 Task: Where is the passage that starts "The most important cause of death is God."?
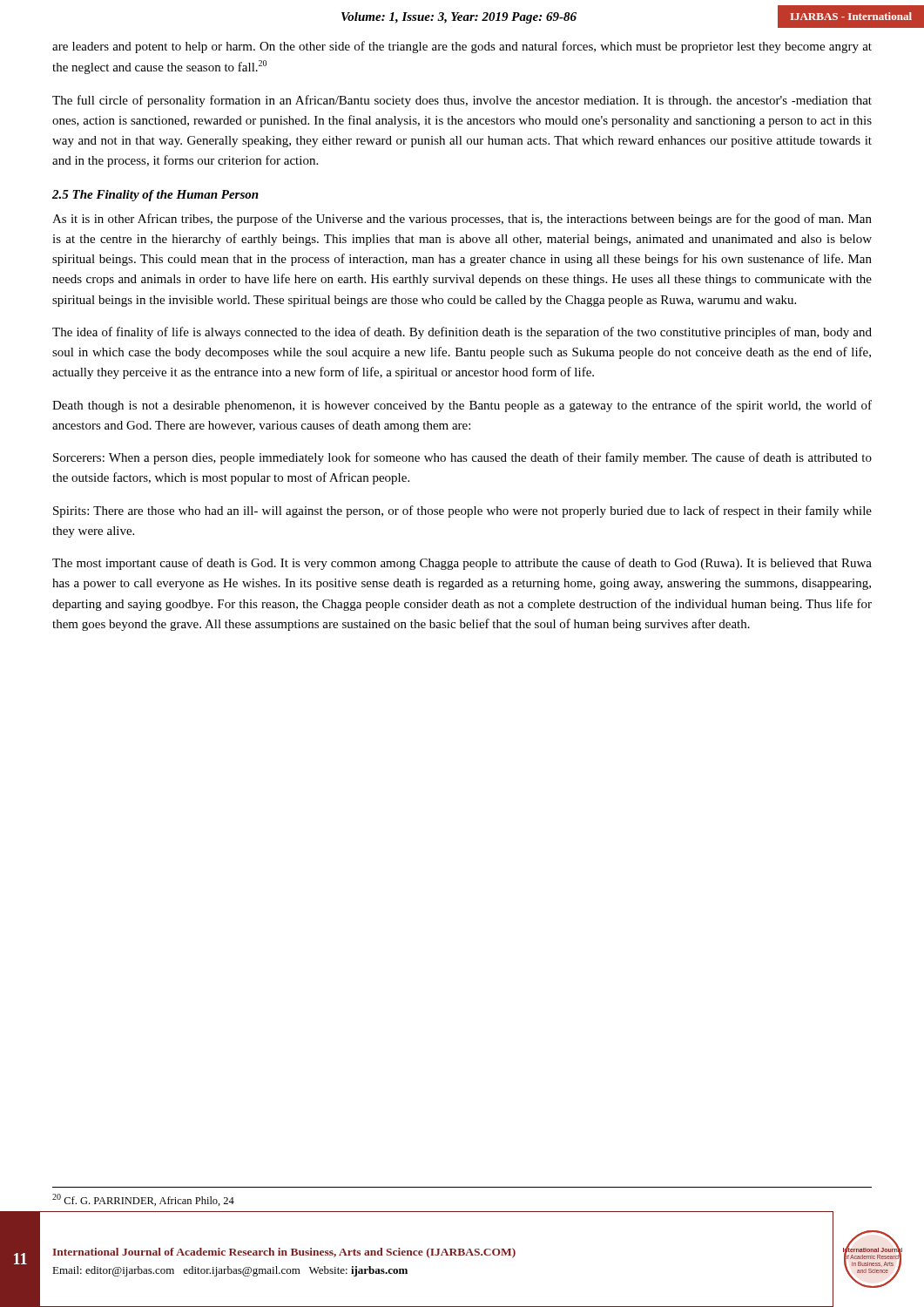[462, 593]
